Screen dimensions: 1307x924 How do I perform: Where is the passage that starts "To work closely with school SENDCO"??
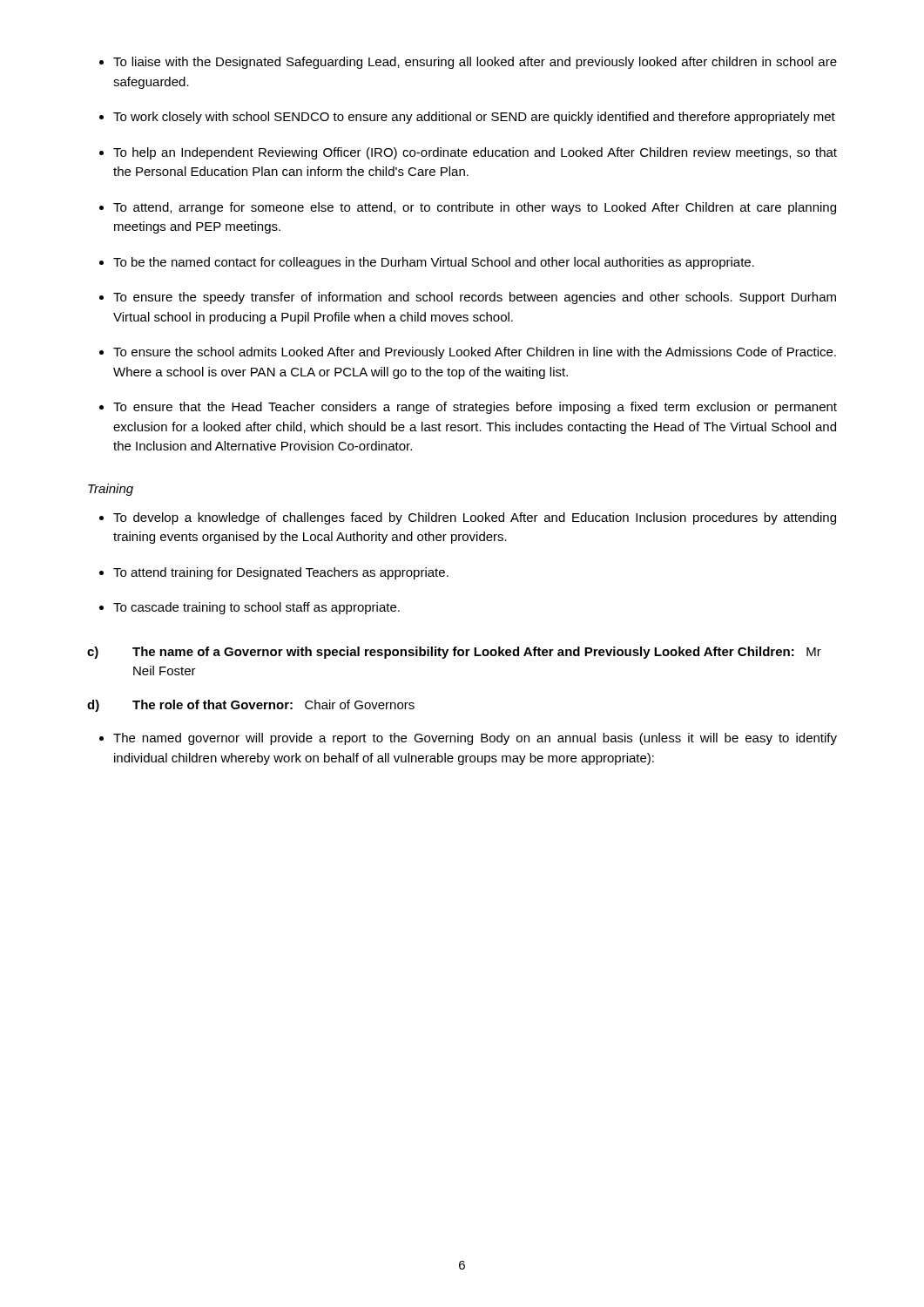tap(475, 117)
